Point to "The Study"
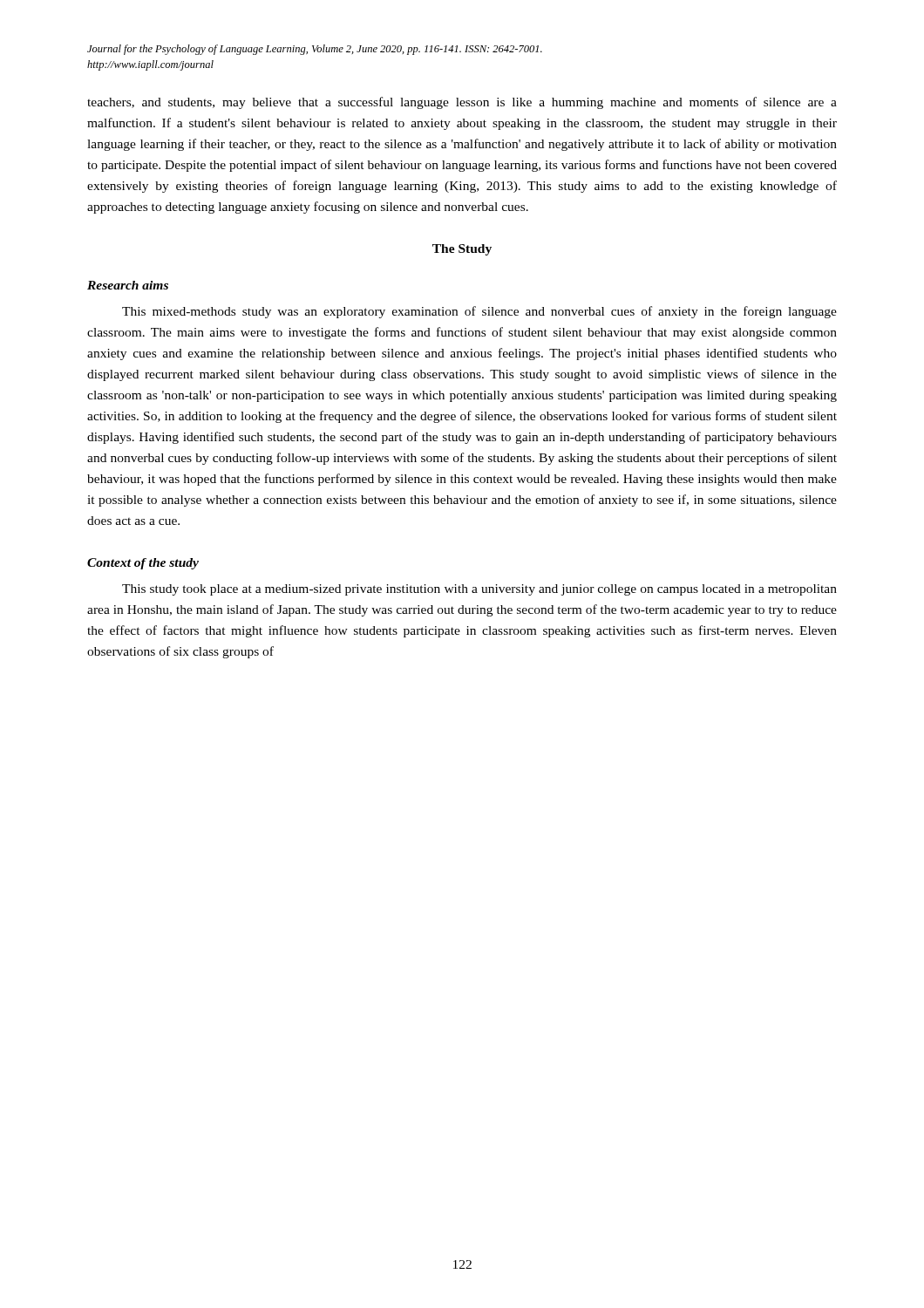The height and width of the screenshot is (1308, 924). [462, 248]
